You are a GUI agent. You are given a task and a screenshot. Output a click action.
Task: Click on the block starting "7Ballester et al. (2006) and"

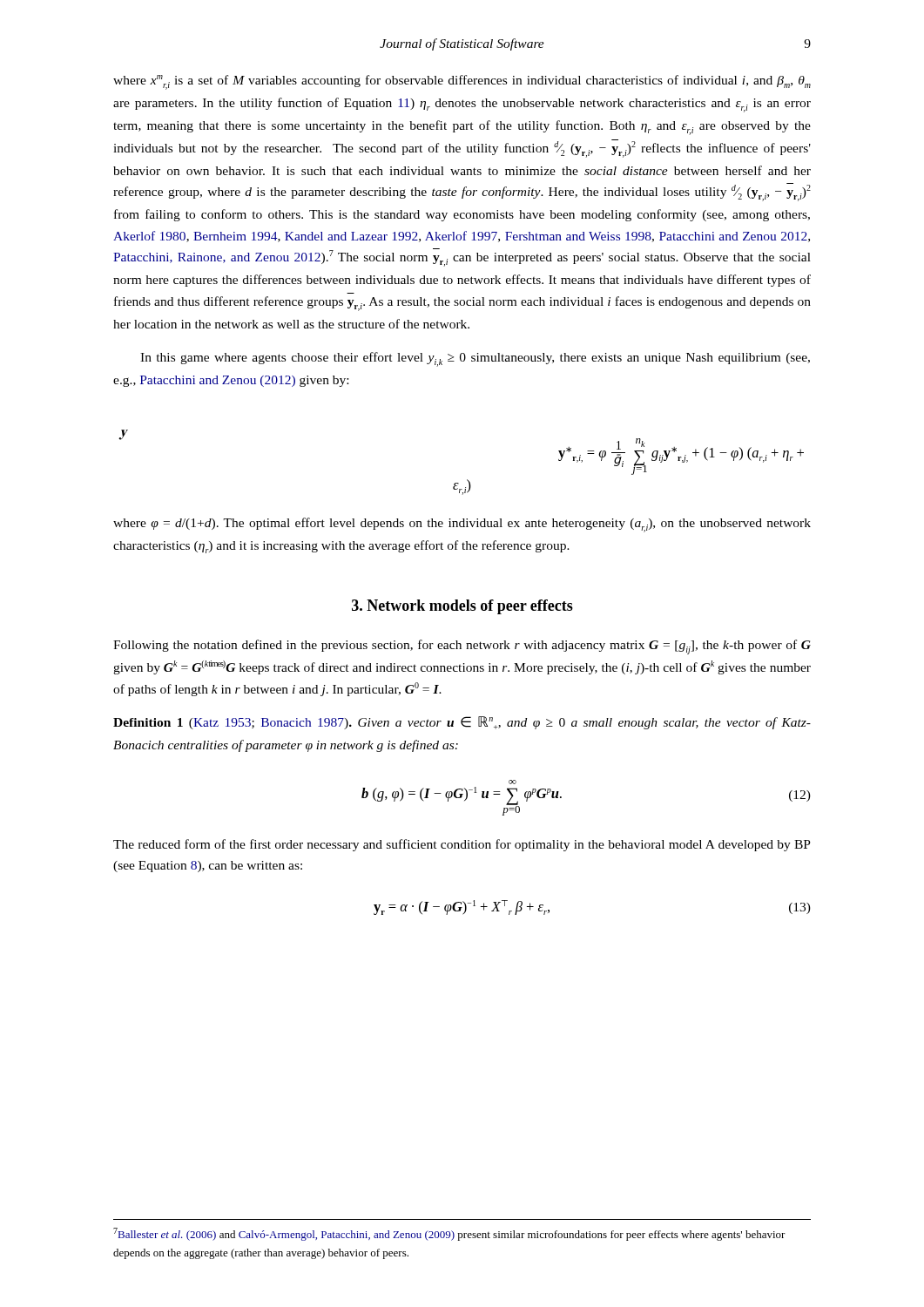coord(449,1243)
